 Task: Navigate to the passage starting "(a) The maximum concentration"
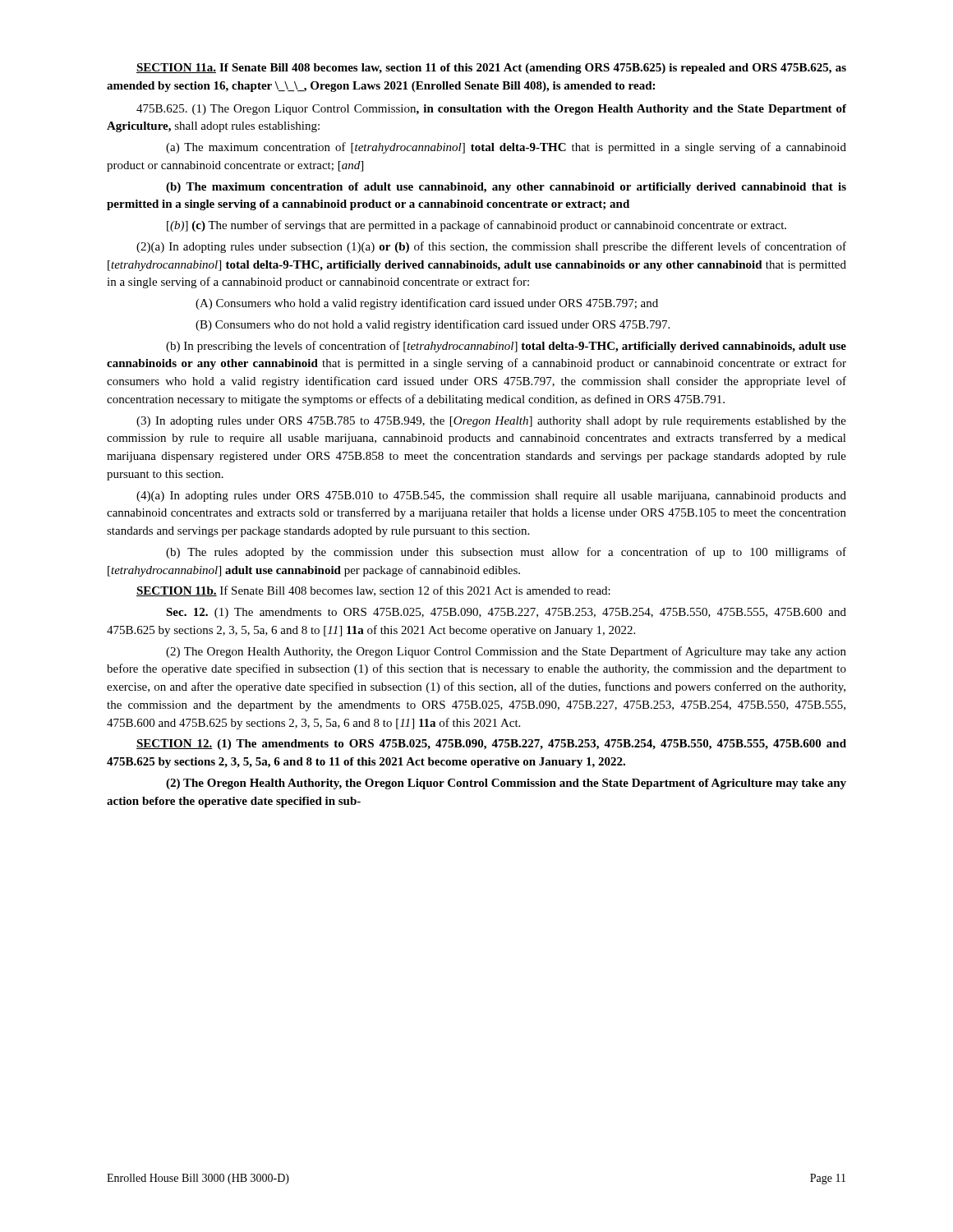point(476,157)
